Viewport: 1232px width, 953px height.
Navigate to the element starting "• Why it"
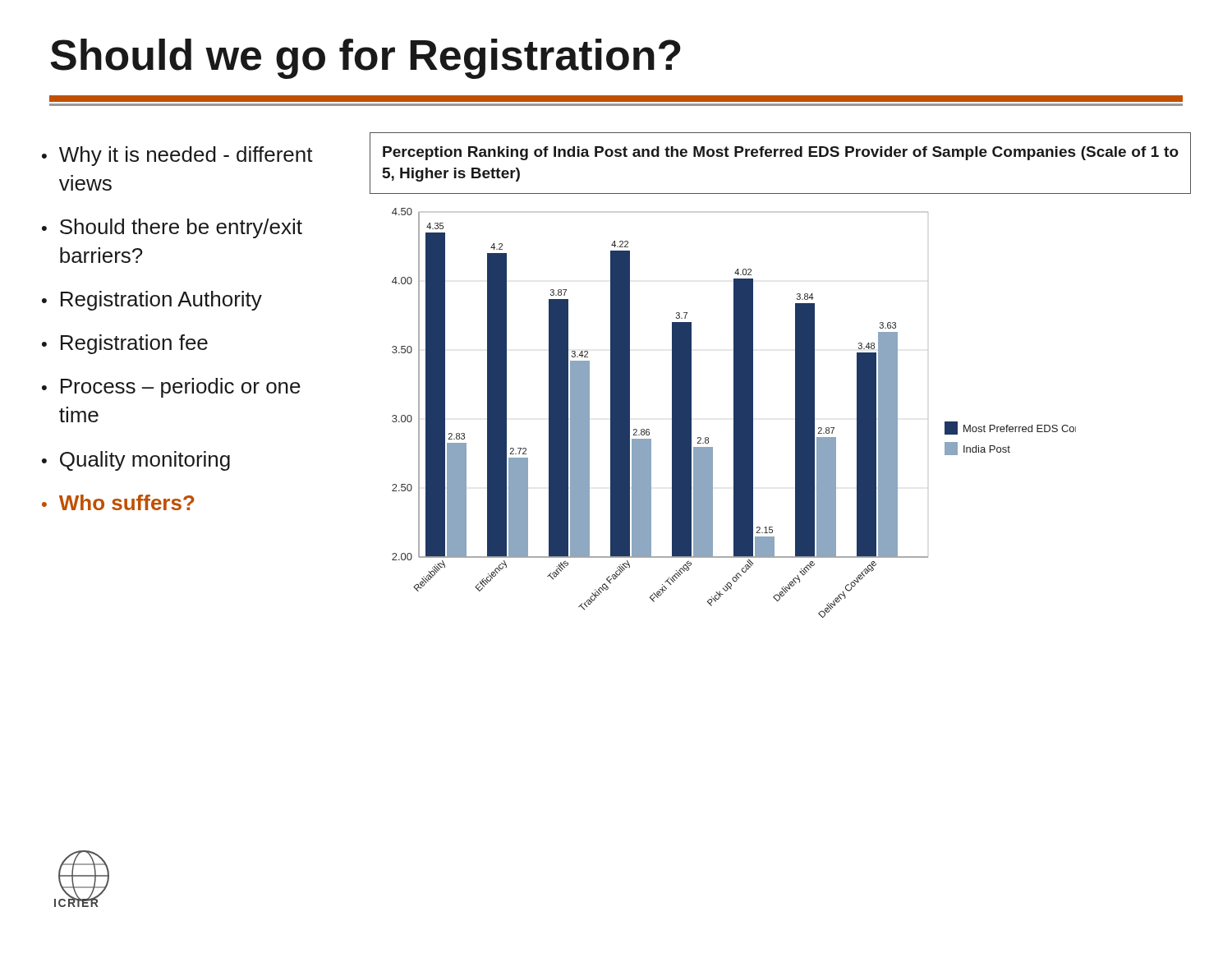click(x=189, y=169)
